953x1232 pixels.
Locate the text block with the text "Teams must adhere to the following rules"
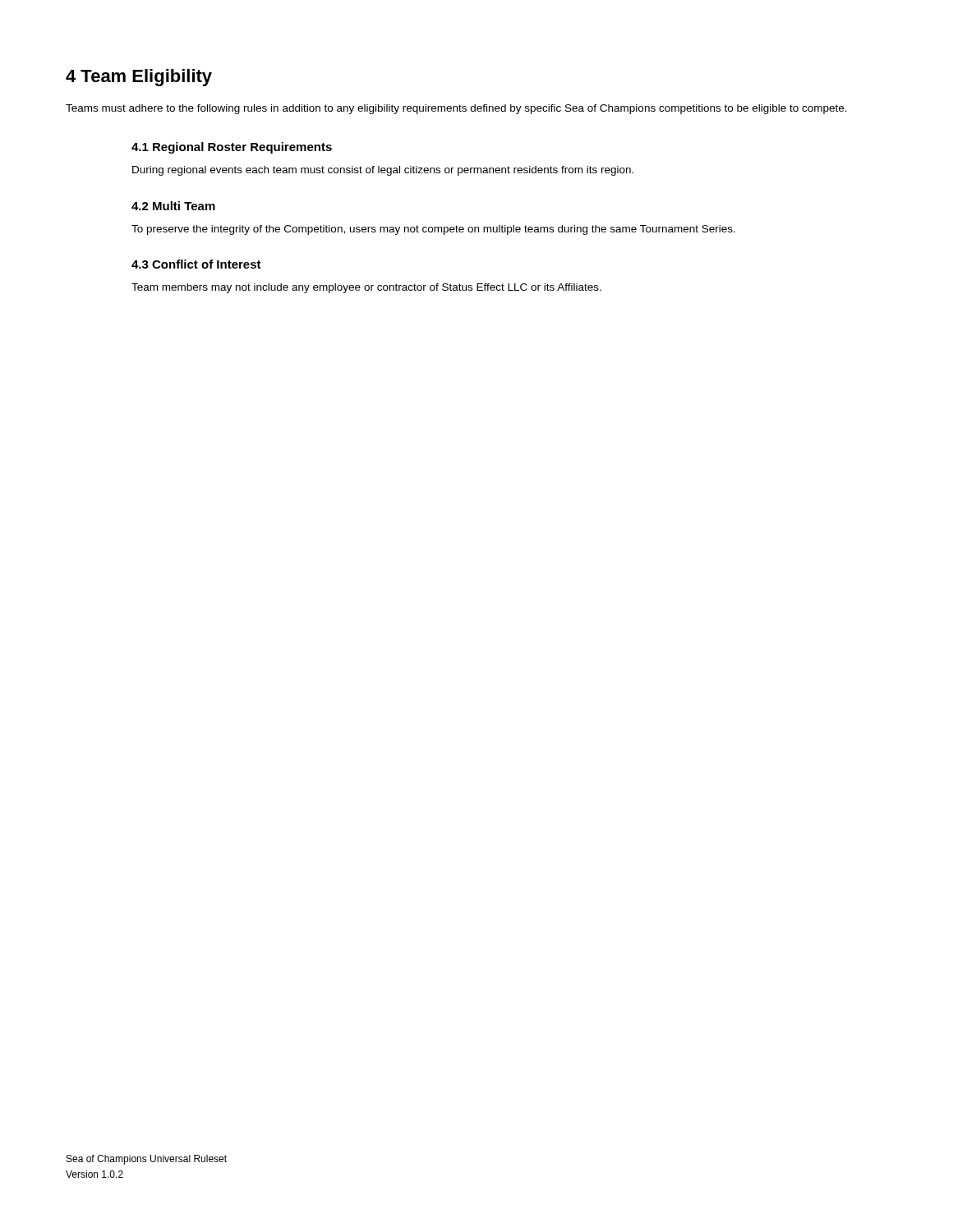tap(476, 108)
